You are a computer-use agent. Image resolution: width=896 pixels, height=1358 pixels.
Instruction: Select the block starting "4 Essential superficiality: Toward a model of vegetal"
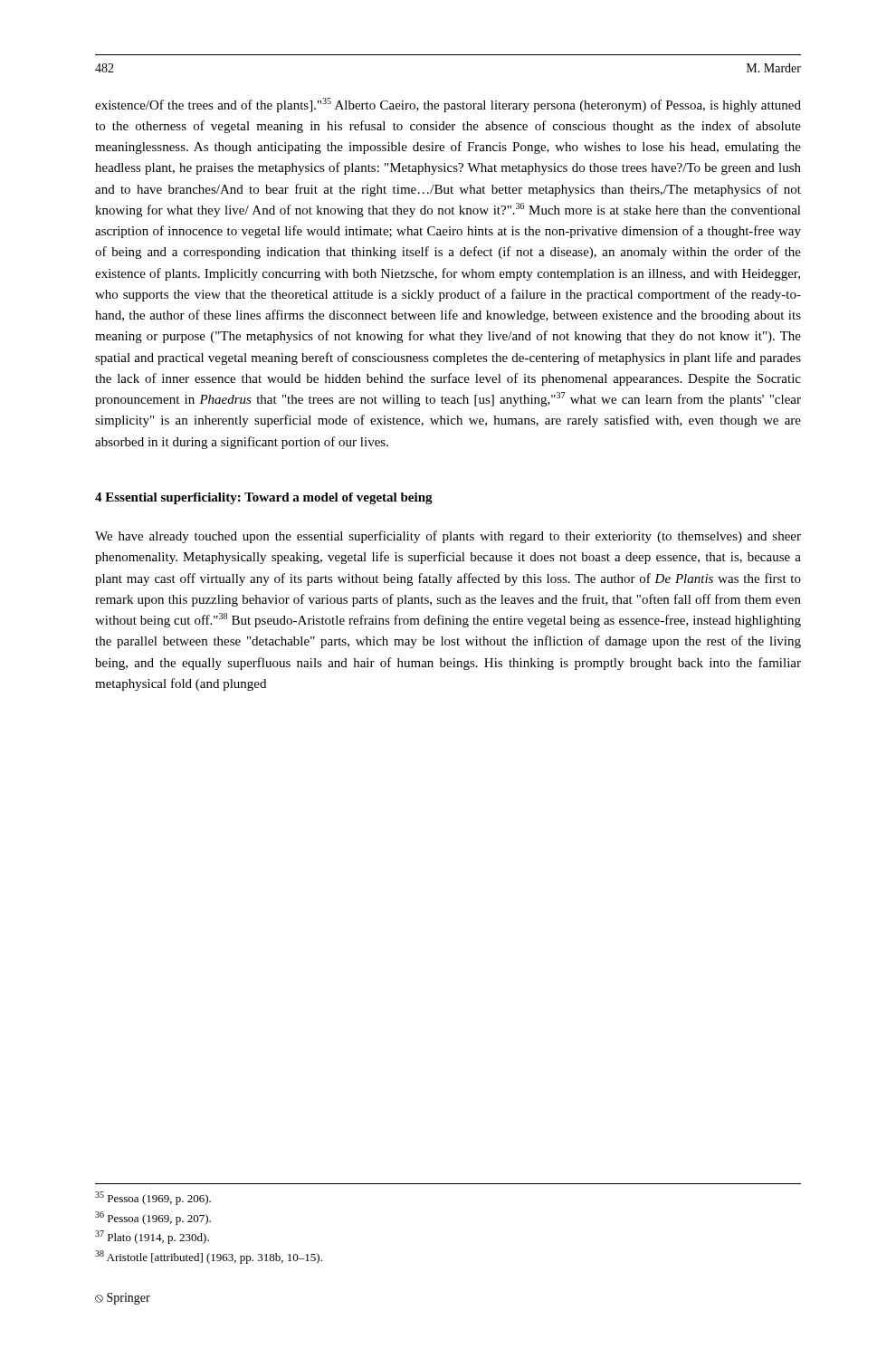264,497
